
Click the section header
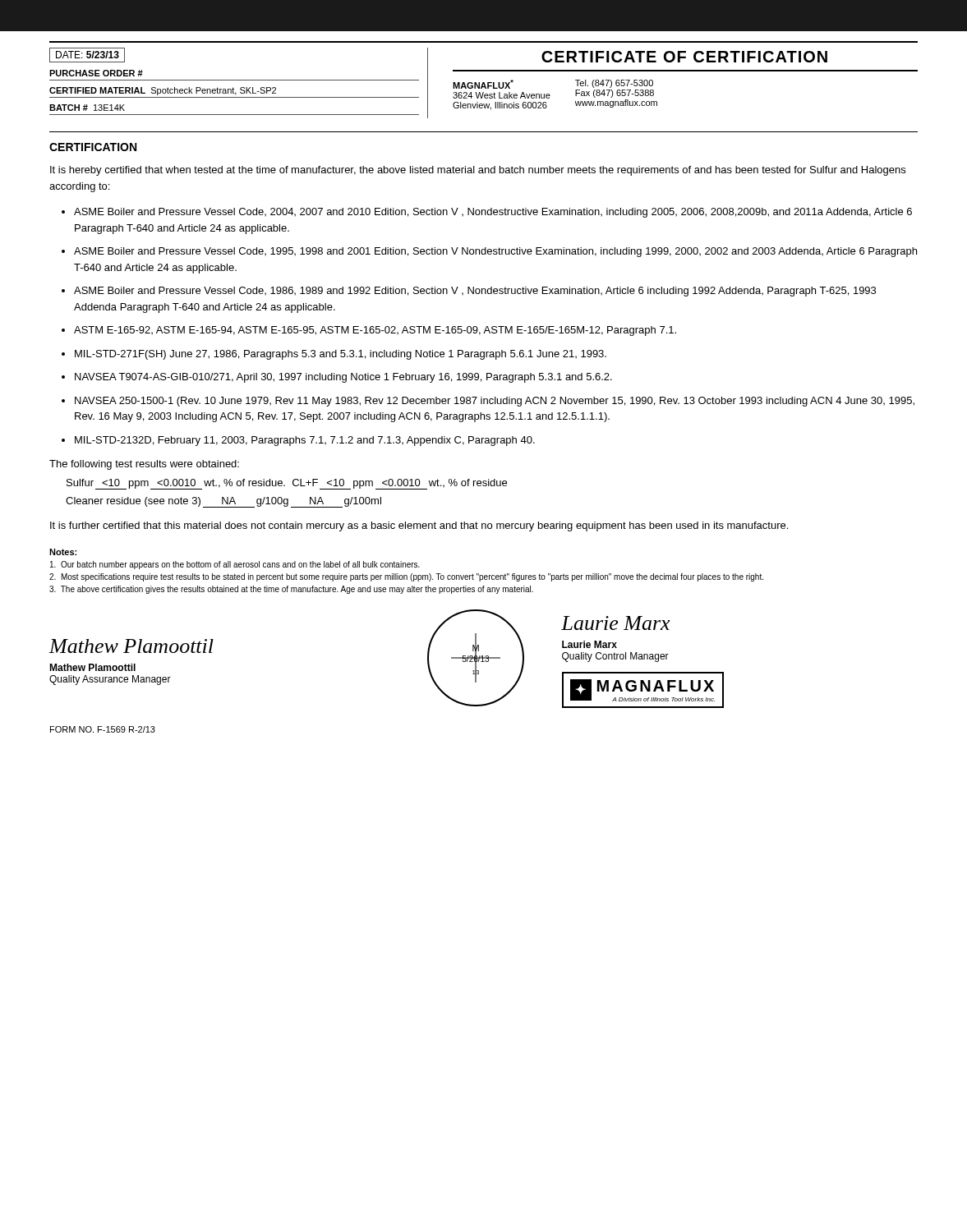point(93,147)
